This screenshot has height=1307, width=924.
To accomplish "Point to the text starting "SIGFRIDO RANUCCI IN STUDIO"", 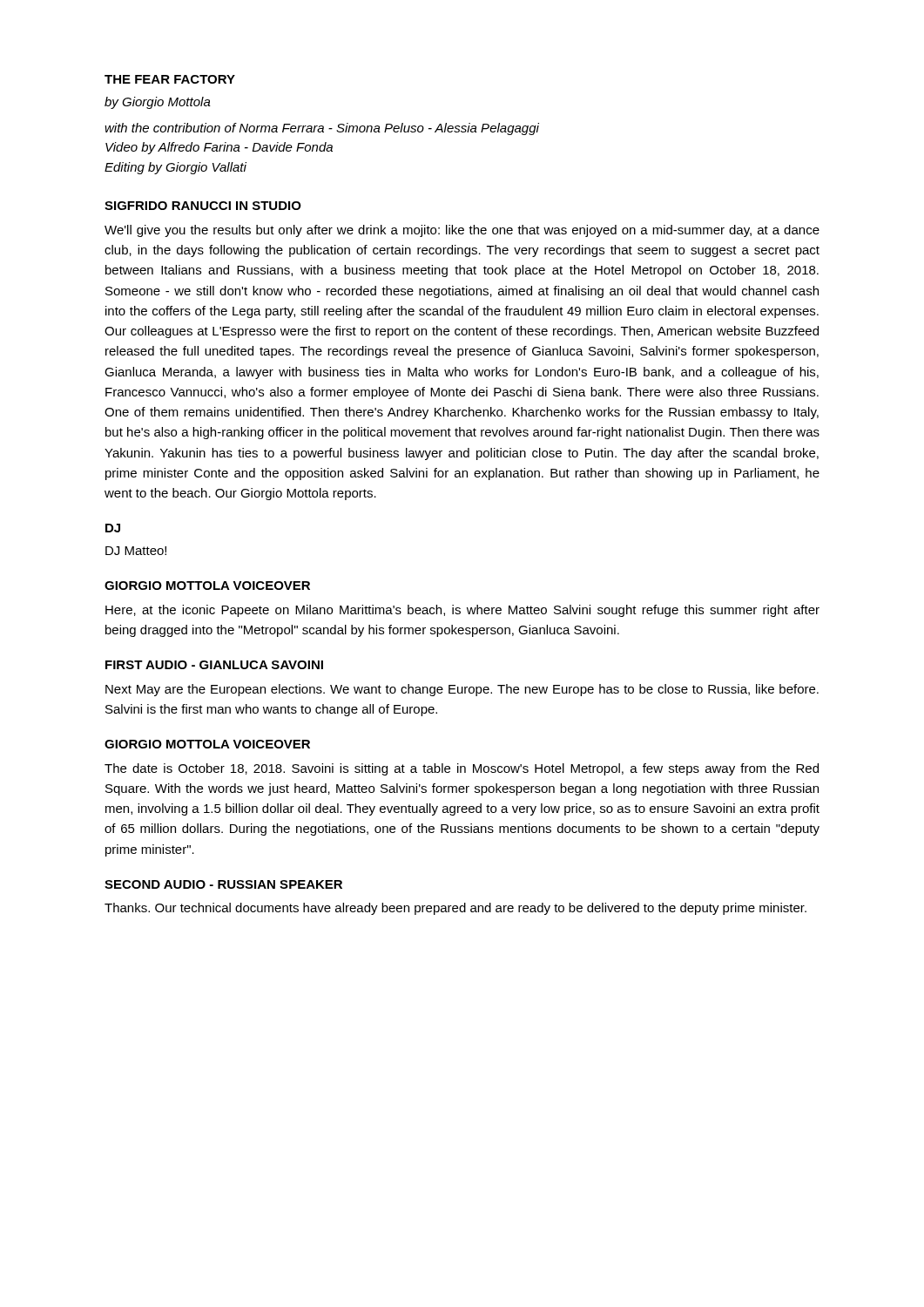I will (203, 205).
